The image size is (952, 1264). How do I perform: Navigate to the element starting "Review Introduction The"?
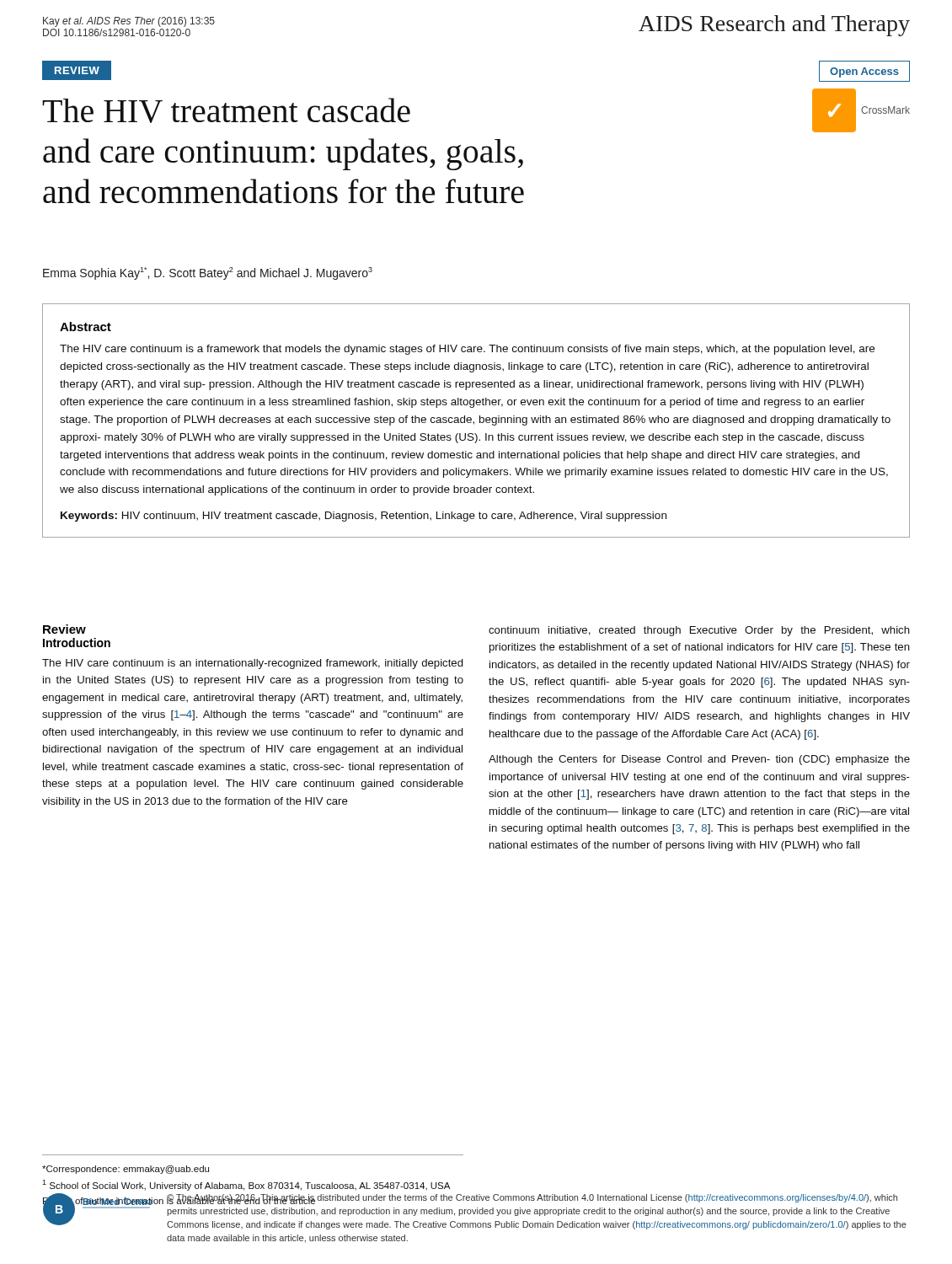tap(253, 716)
